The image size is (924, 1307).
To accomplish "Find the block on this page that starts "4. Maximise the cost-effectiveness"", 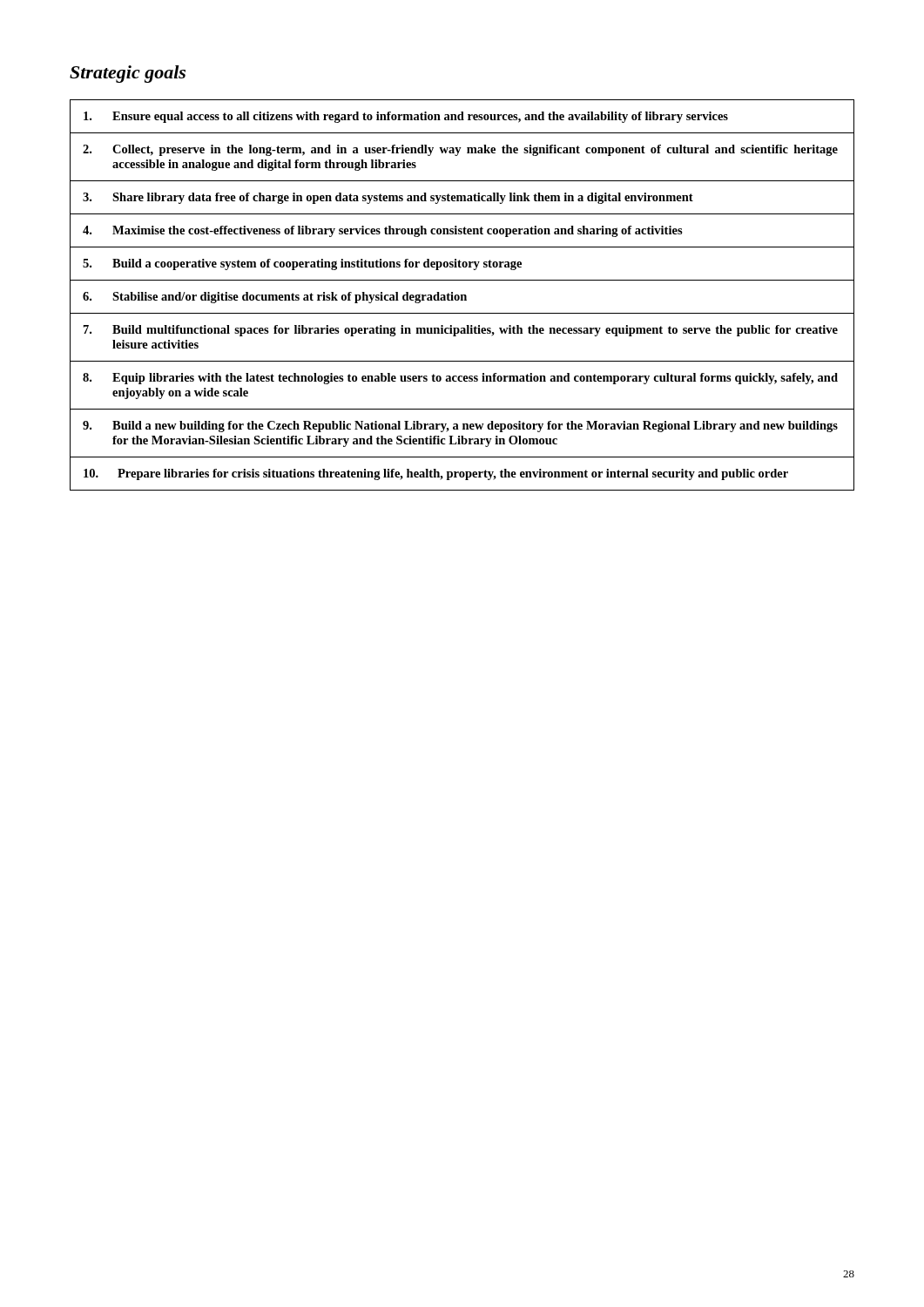I will pos(460,230).
